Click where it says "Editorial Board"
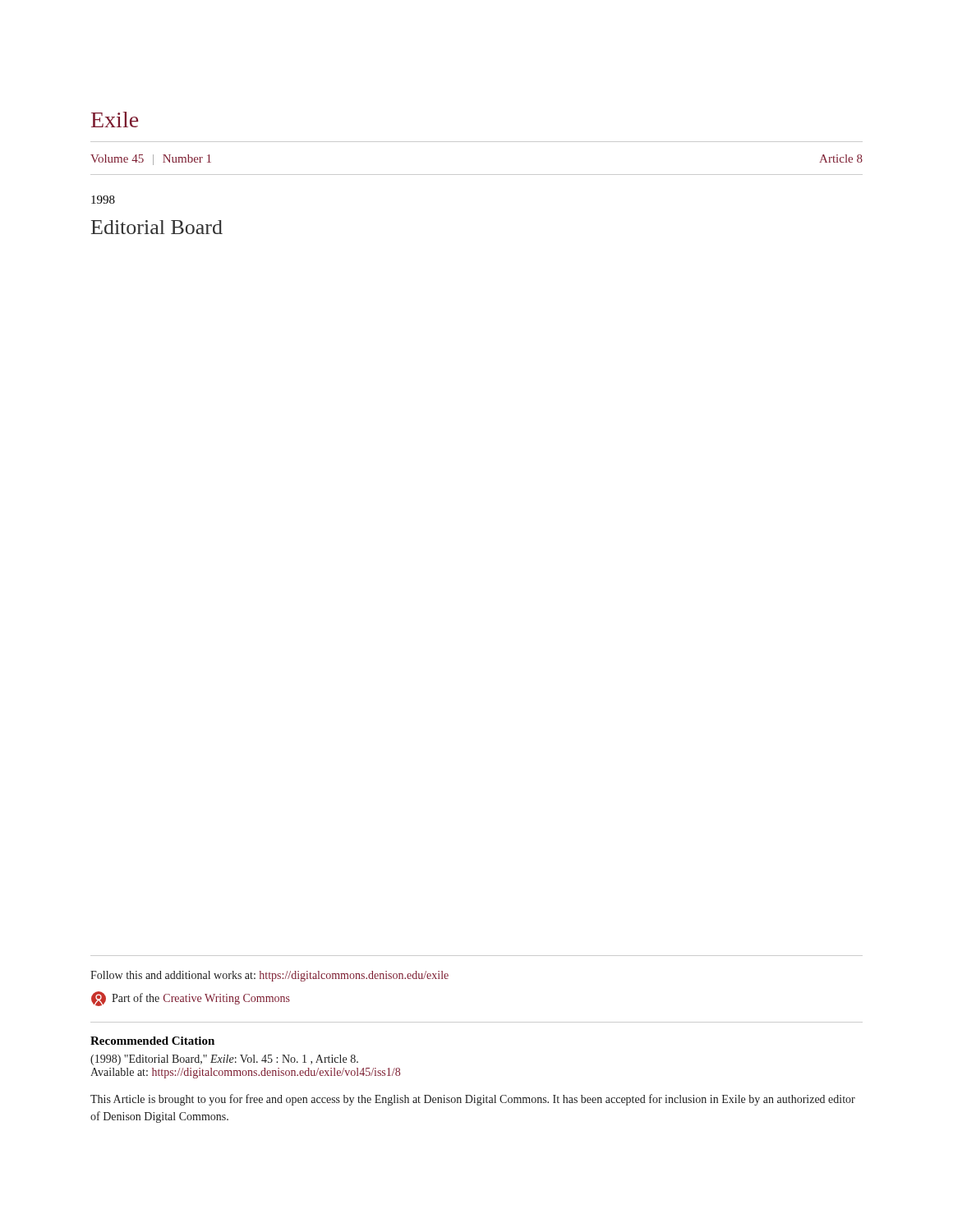 pos(156,227)
